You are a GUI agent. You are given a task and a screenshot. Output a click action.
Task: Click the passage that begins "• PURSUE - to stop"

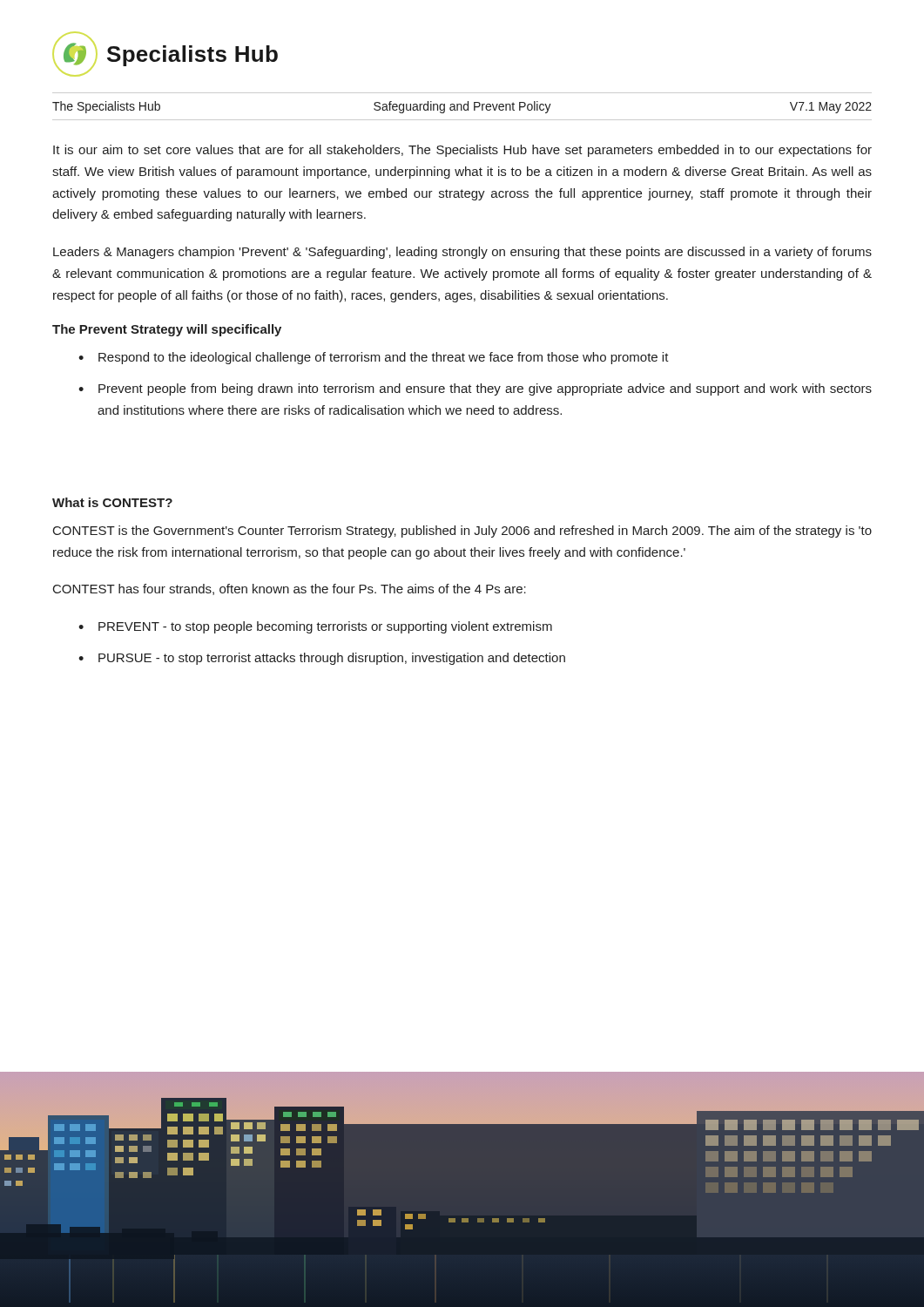coord(475,659)
